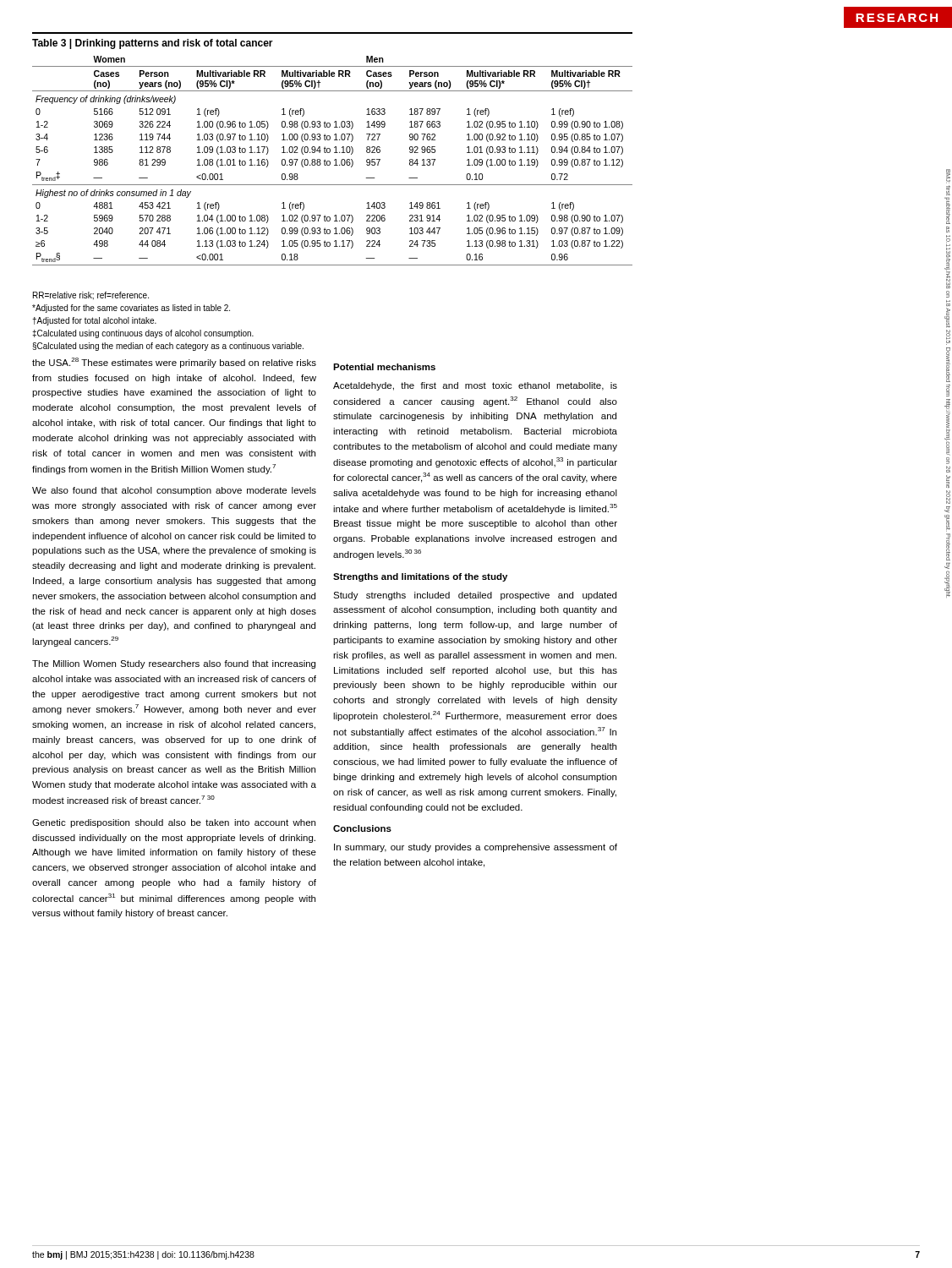
Task: Select the table that reads "1.02 (0.94 to 1.10)"
Action: tap(332, 149)
